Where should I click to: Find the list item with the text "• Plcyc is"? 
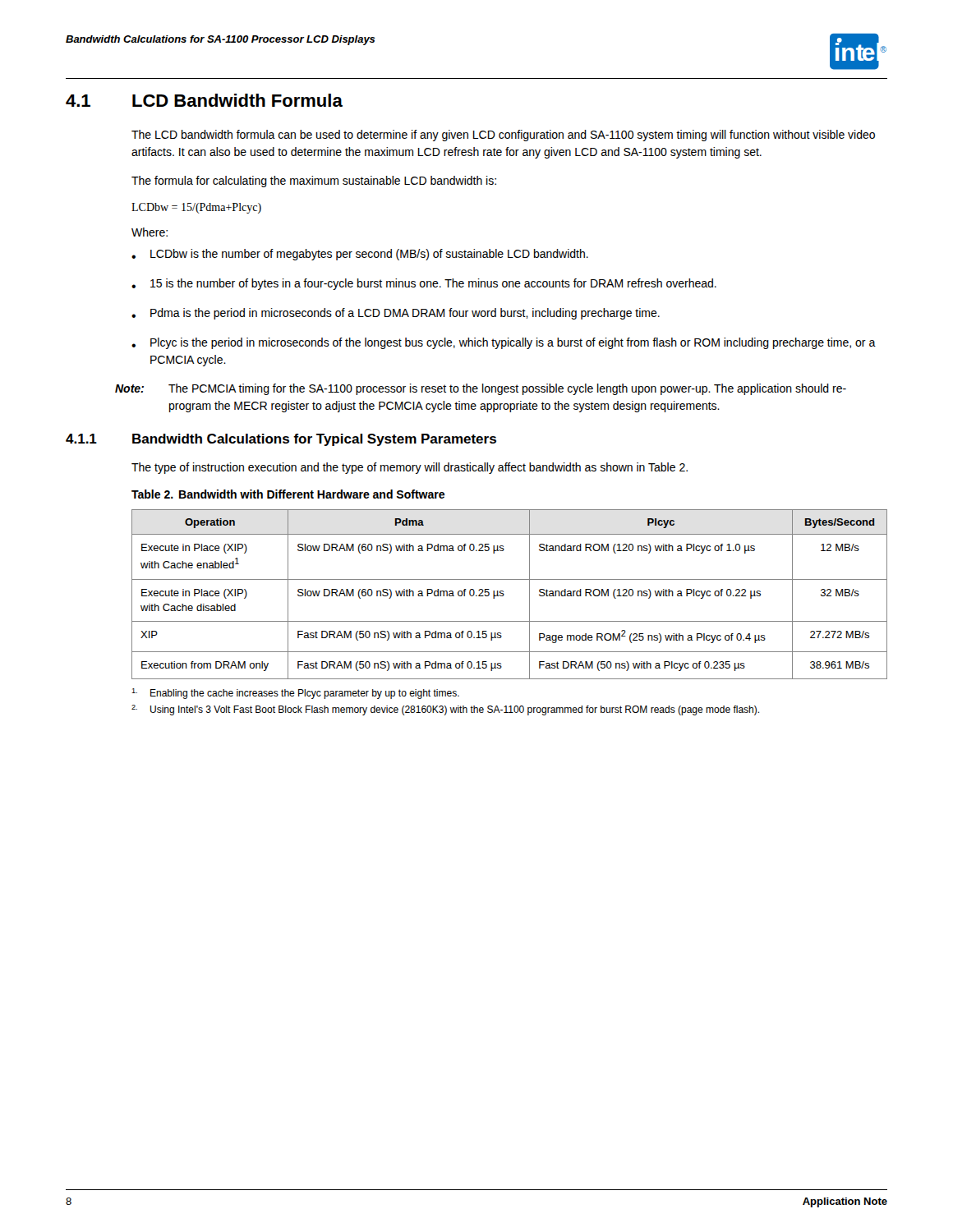(x=509, y=351)
